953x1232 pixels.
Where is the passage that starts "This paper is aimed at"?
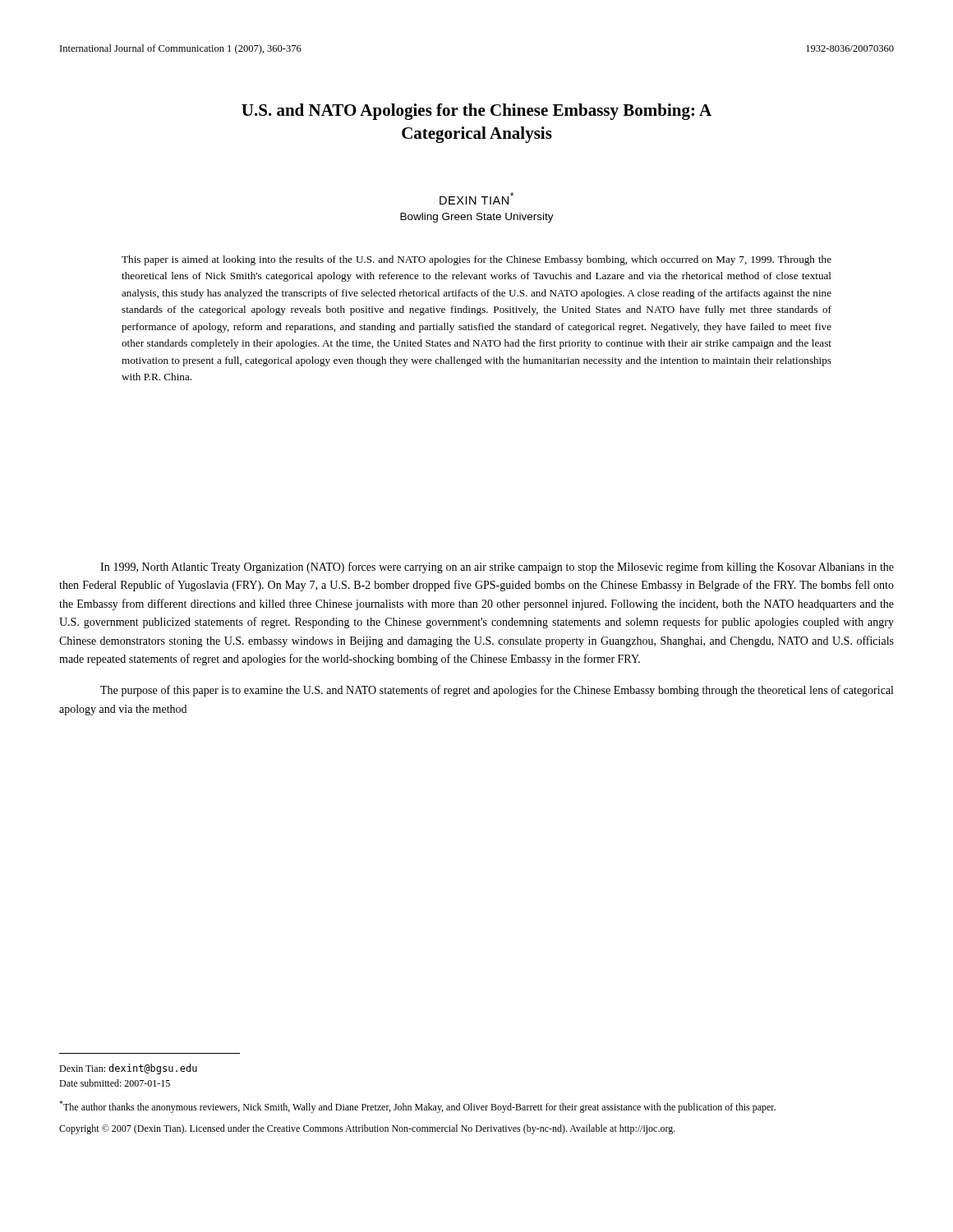476,318
